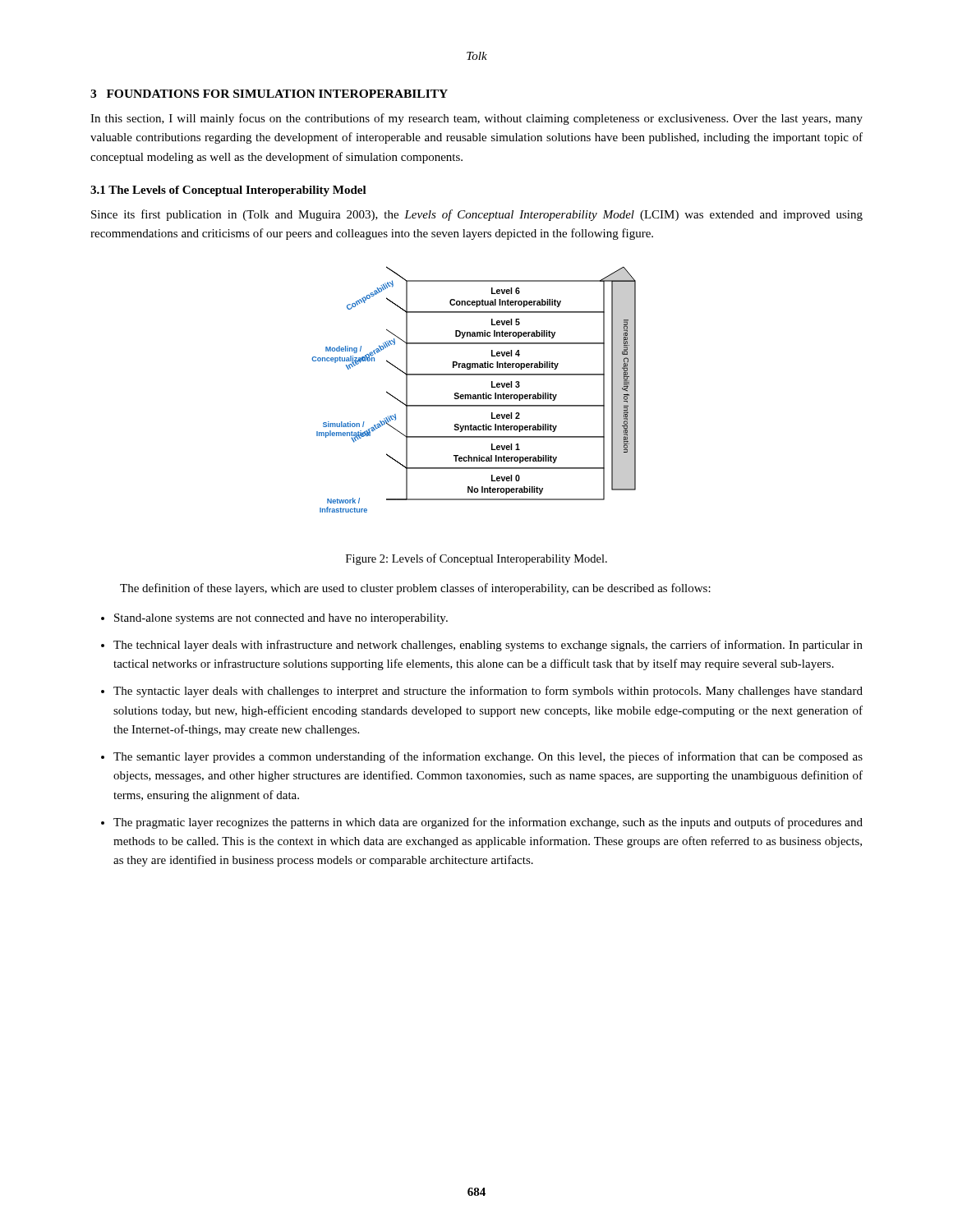Screen dimensions: 1232x953
Task: Locate the list item containing "The semantic layer provides a"
Action: (x=488, y=776)
